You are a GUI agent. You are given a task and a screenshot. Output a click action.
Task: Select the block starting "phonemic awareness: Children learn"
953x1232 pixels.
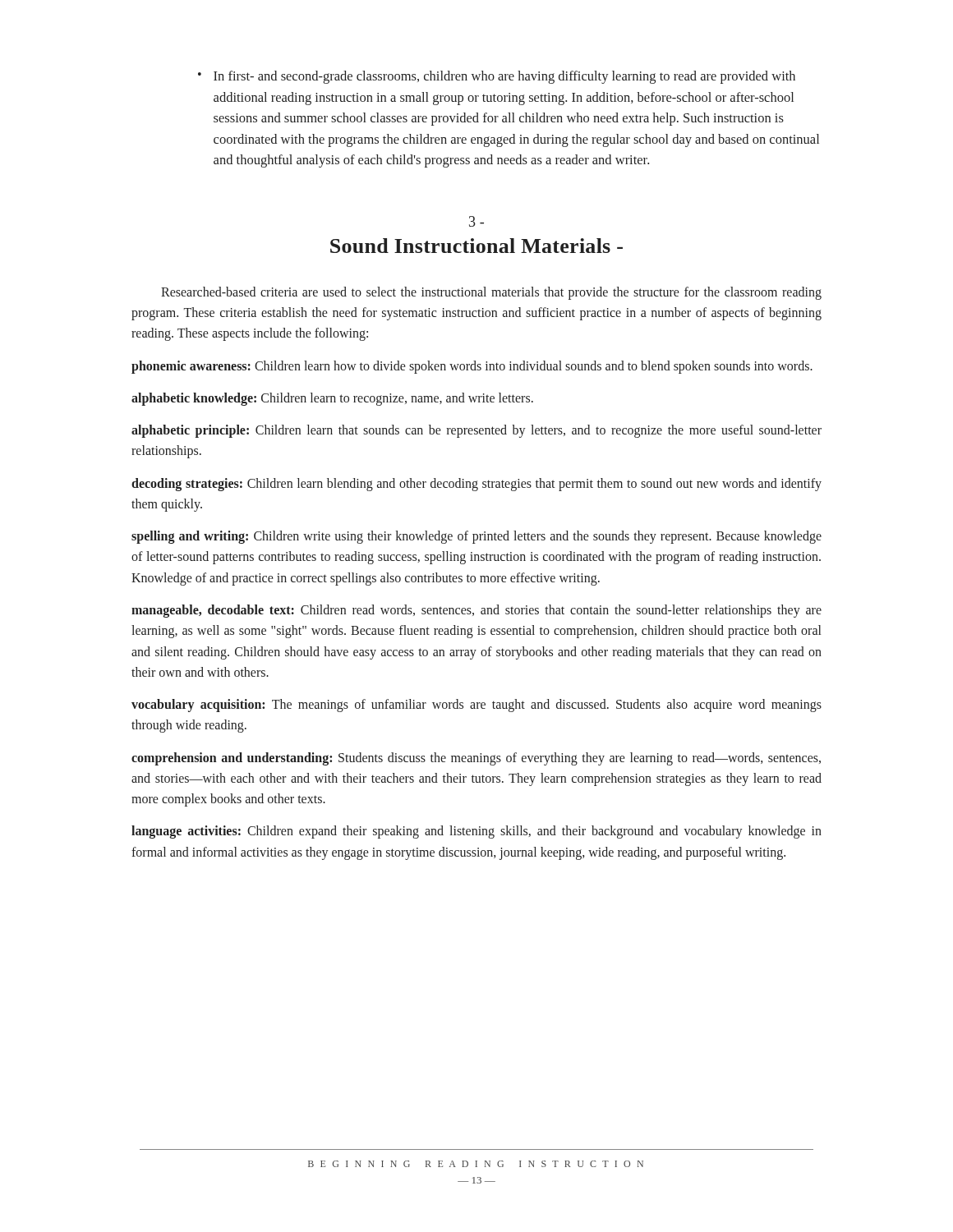(472, 366)
